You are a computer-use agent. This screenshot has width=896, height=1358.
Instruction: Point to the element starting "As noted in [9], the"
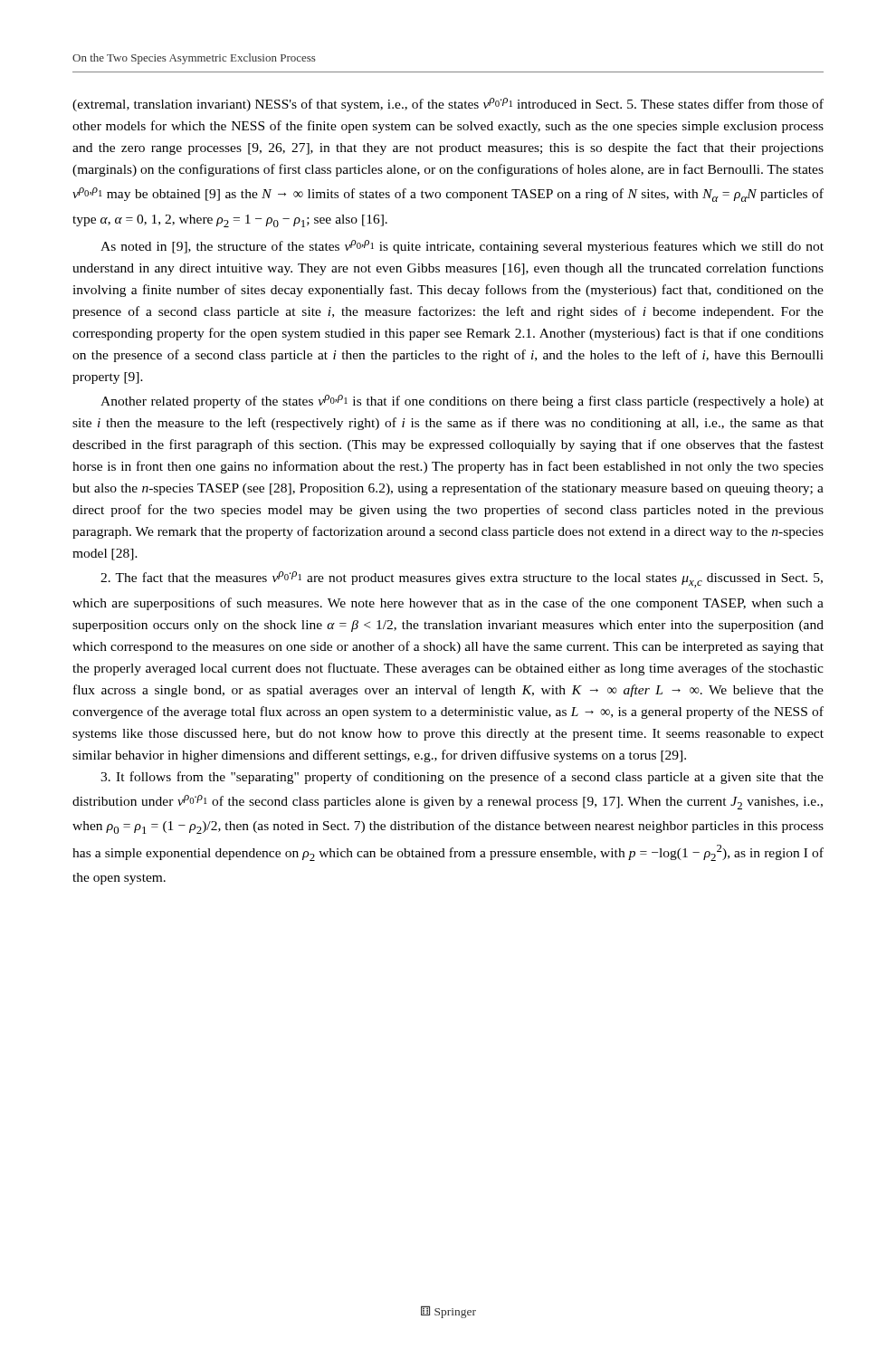pyautogui.click(x=448, y=310)
